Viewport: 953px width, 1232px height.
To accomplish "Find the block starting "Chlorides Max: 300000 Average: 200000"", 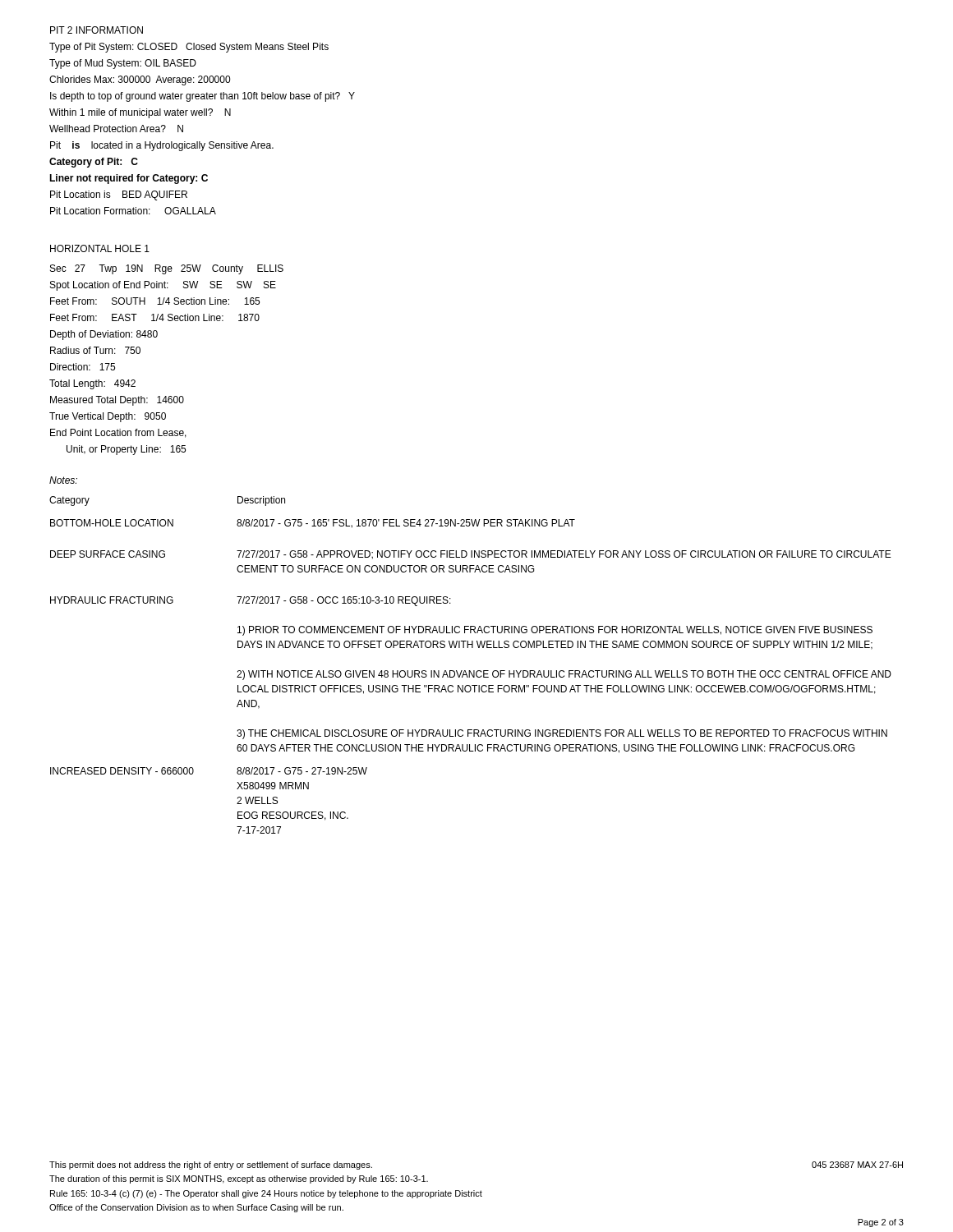I will point(140,80).
